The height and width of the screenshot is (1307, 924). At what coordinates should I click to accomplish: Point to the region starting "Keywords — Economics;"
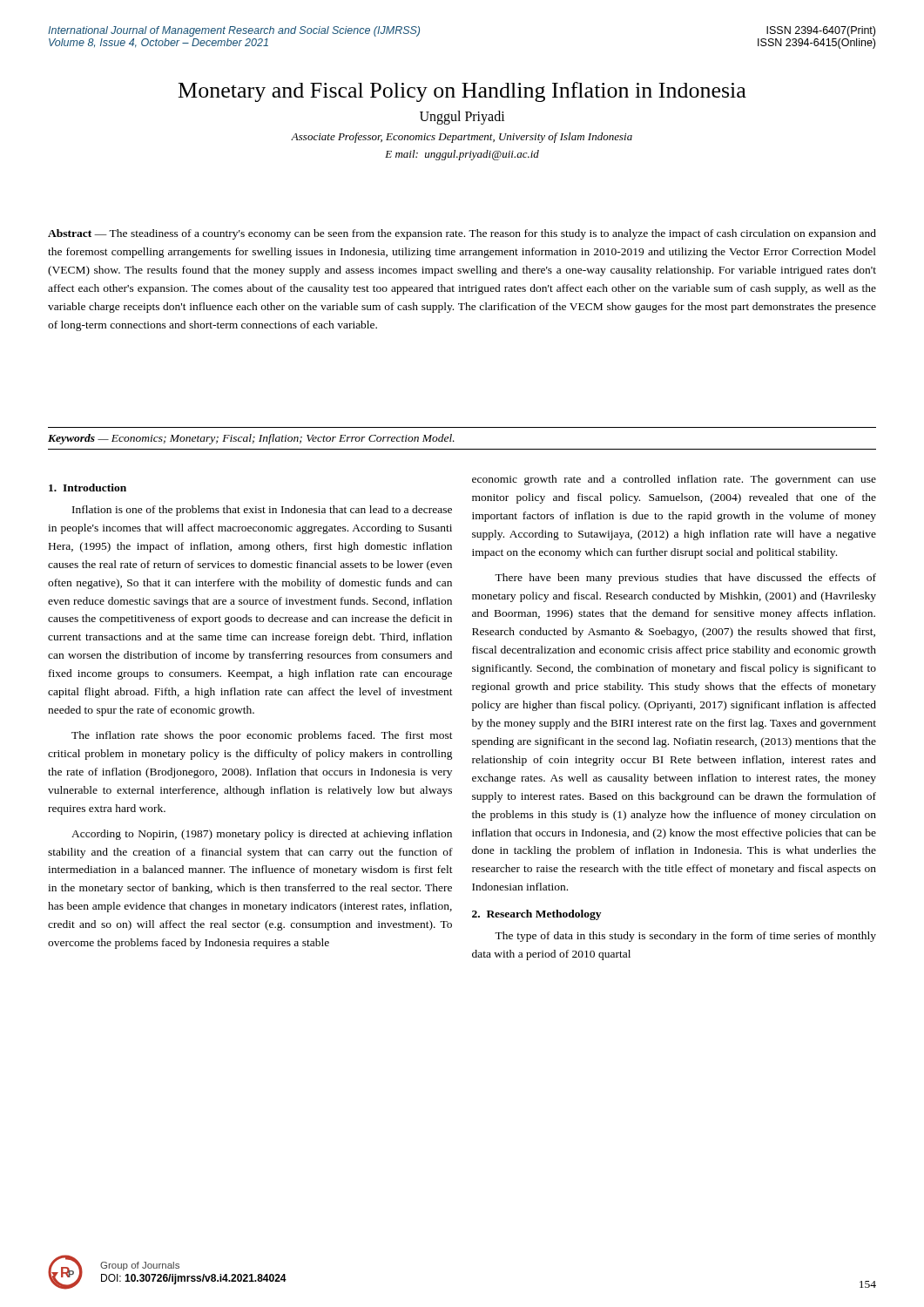(x=252, y=438)
